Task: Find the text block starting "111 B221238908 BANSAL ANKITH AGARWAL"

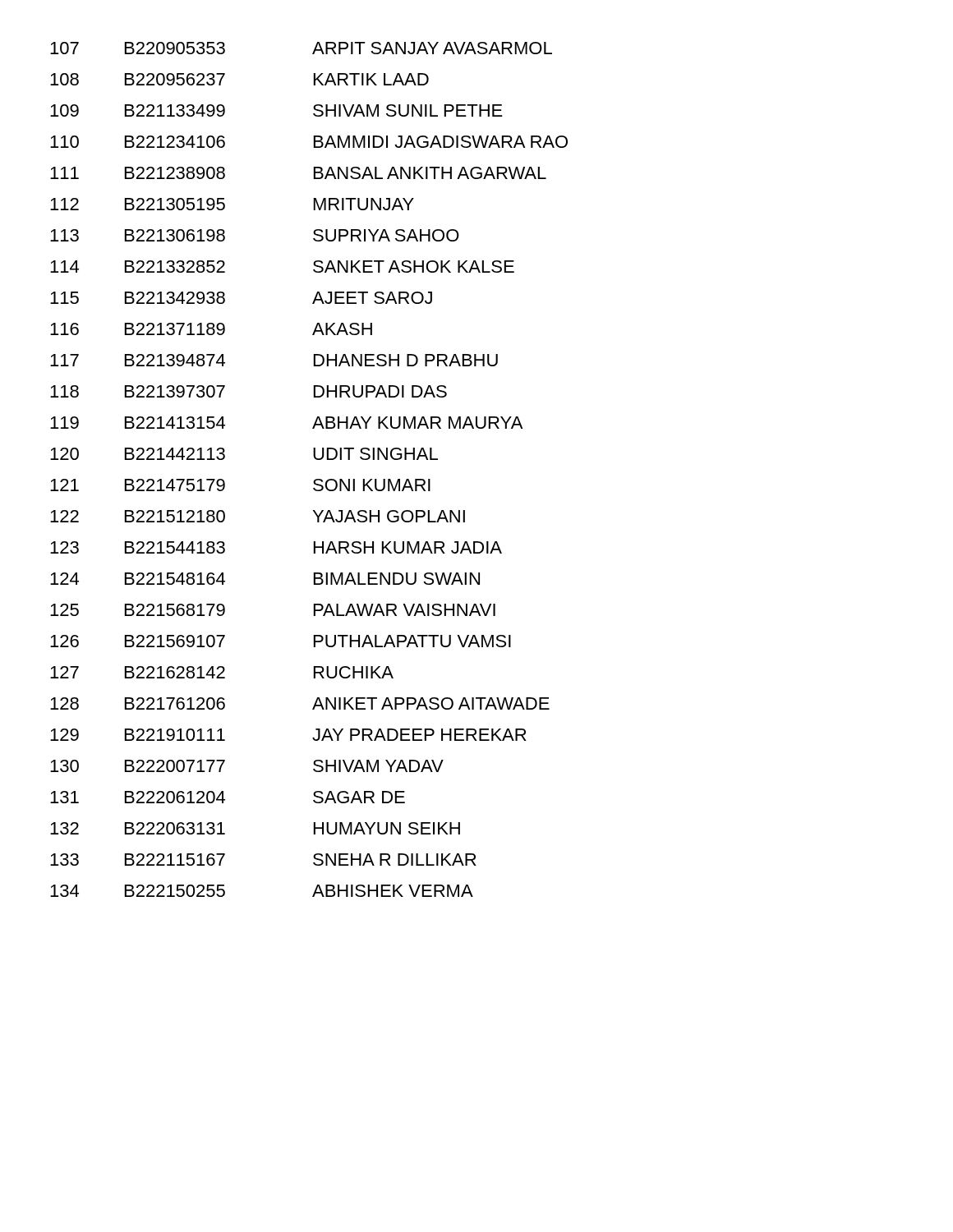Action: tap(485, 173)
